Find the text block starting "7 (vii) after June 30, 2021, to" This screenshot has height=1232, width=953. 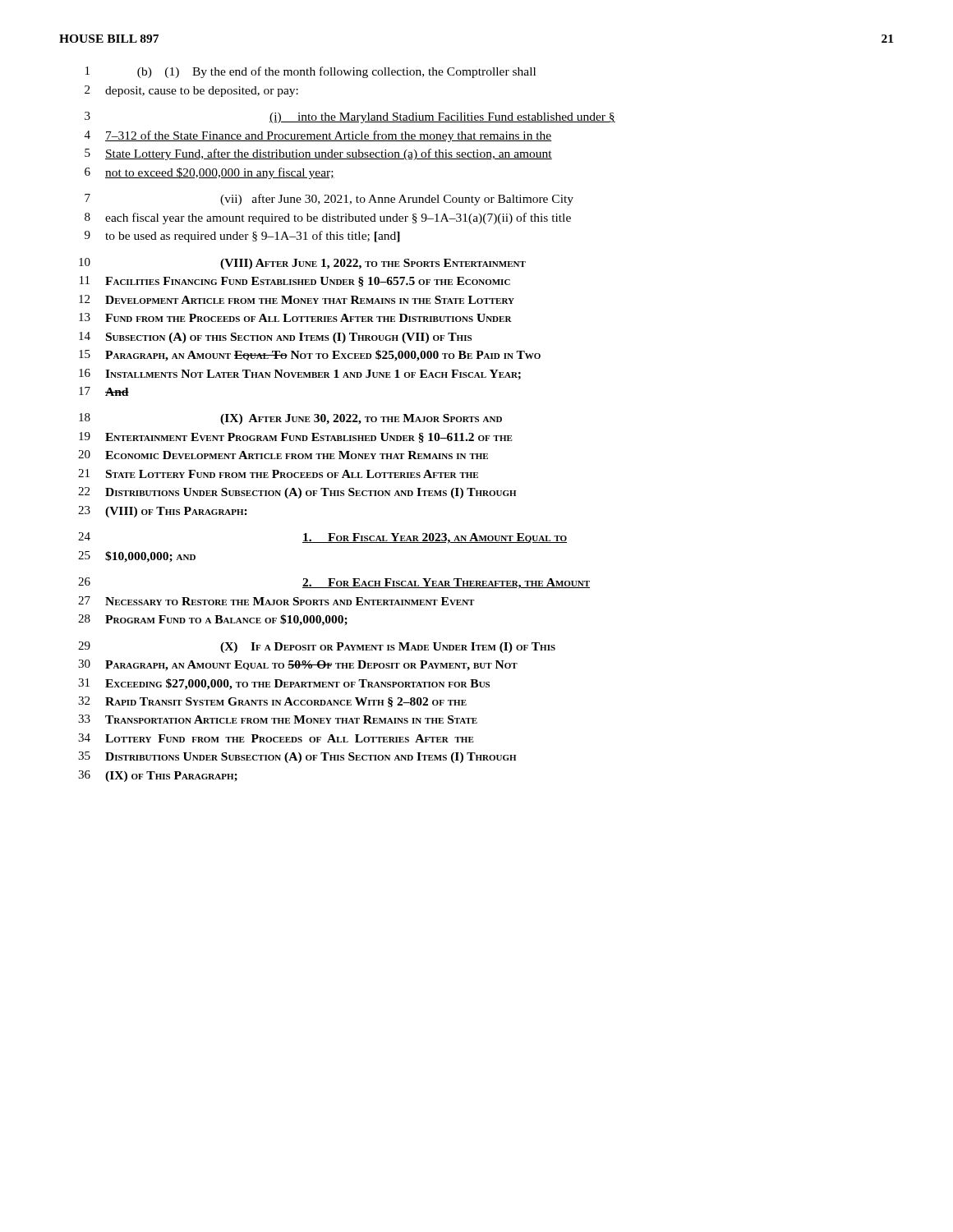476,218
